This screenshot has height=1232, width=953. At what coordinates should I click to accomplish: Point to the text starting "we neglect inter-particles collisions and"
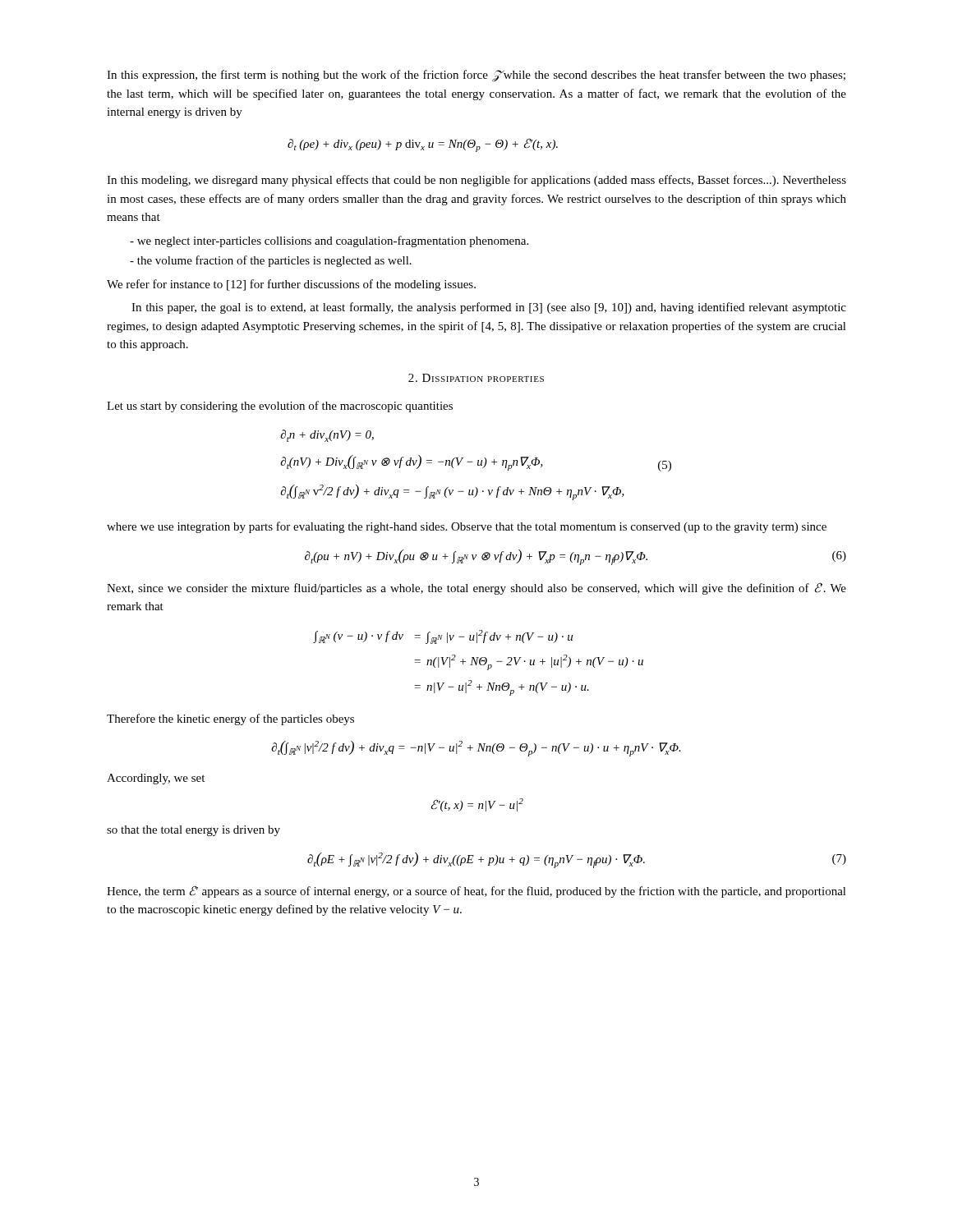pyautogui.click(x=329, y=240)
